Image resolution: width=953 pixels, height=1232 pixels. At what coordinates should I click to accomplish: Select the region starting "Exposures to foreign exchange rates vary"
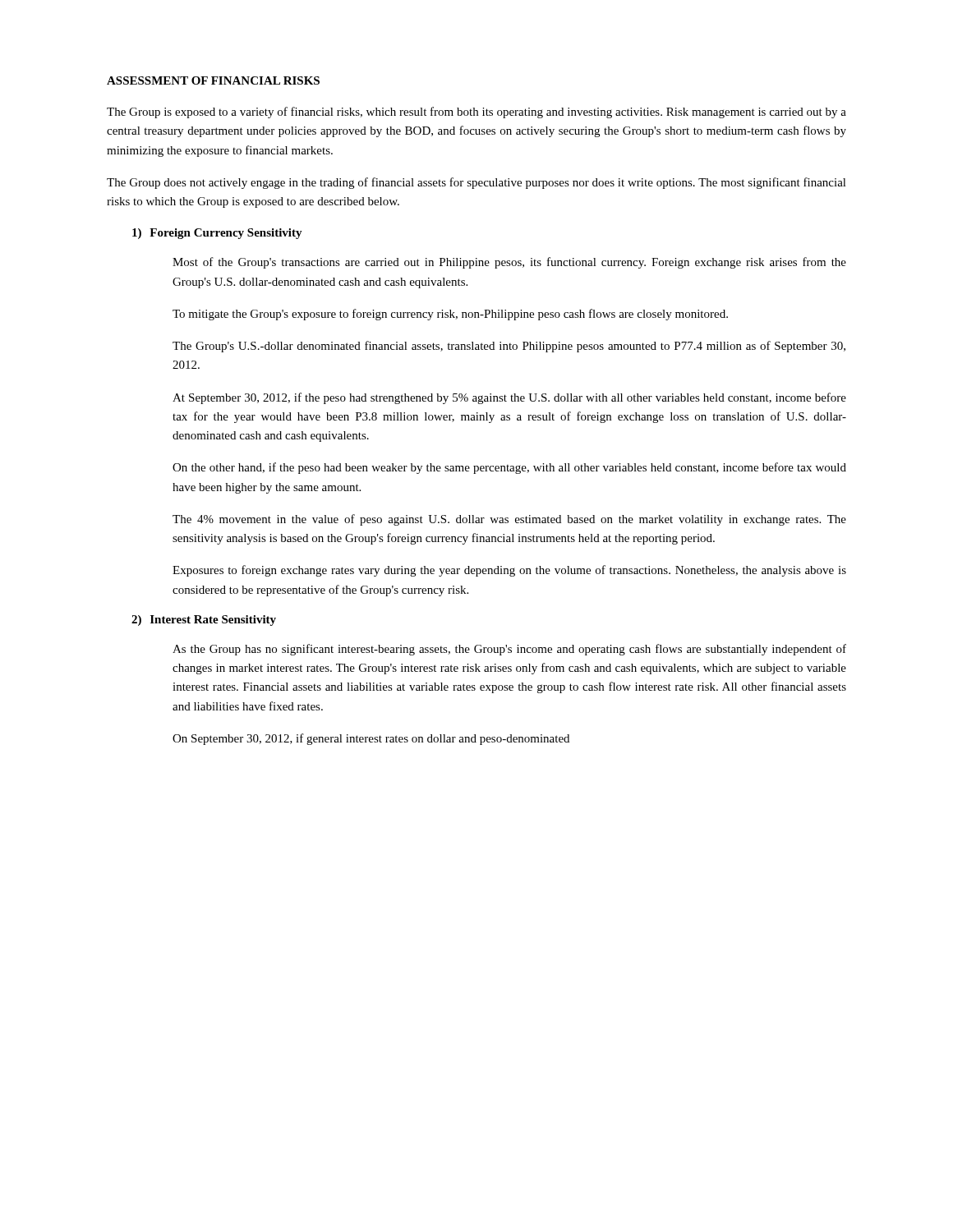pos(509,580)
